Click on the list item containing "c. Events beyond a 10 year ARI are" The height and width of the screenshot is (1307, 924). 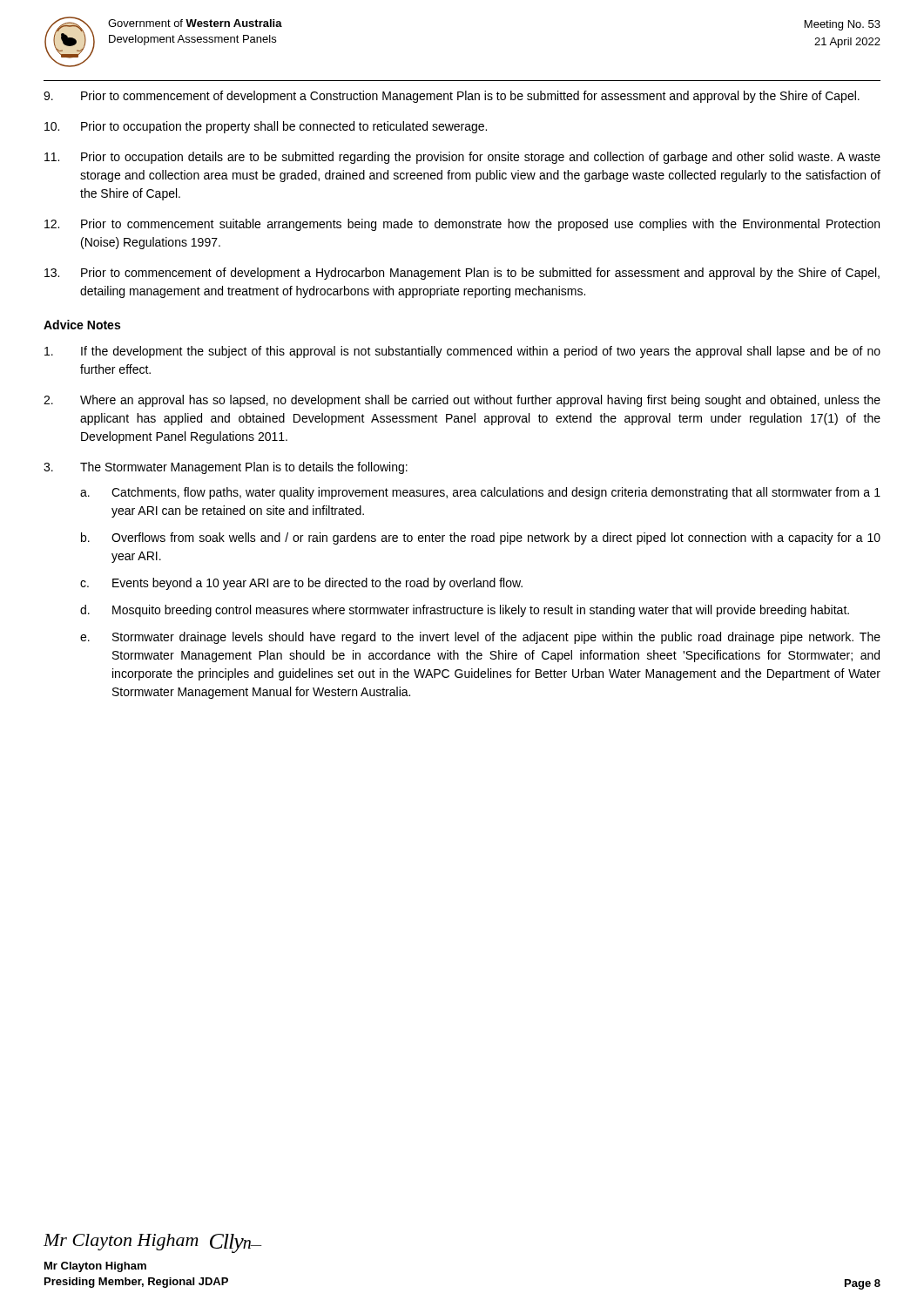480,583
